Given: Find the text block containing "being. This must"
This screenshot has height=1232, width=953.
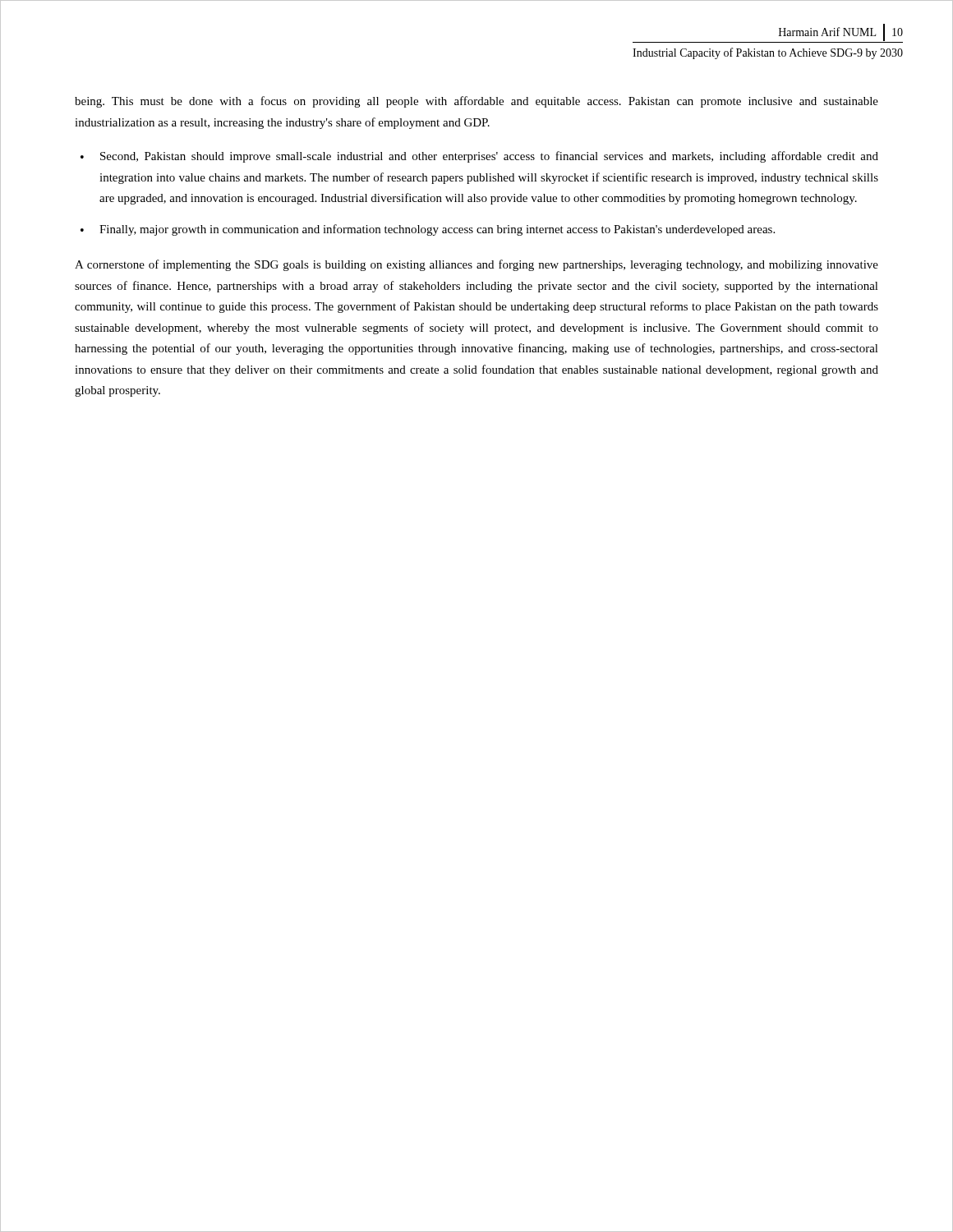Looking at the screenshot, I should click(476, 111).
